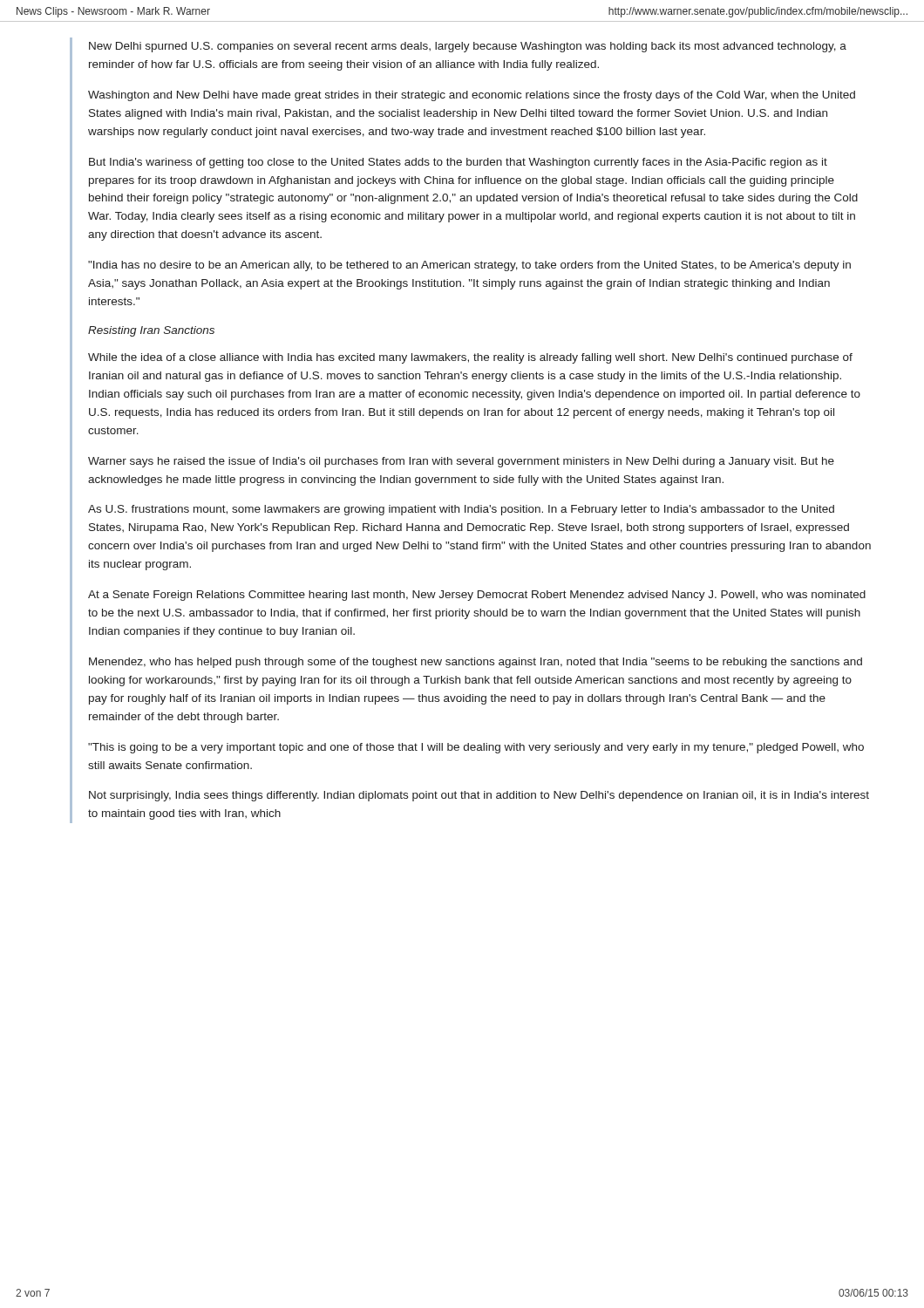Point to the text starting "As U.S. frustrations mount, some lawmakers are growing"
Screen dimensions: 1308x924
[480, 537]
